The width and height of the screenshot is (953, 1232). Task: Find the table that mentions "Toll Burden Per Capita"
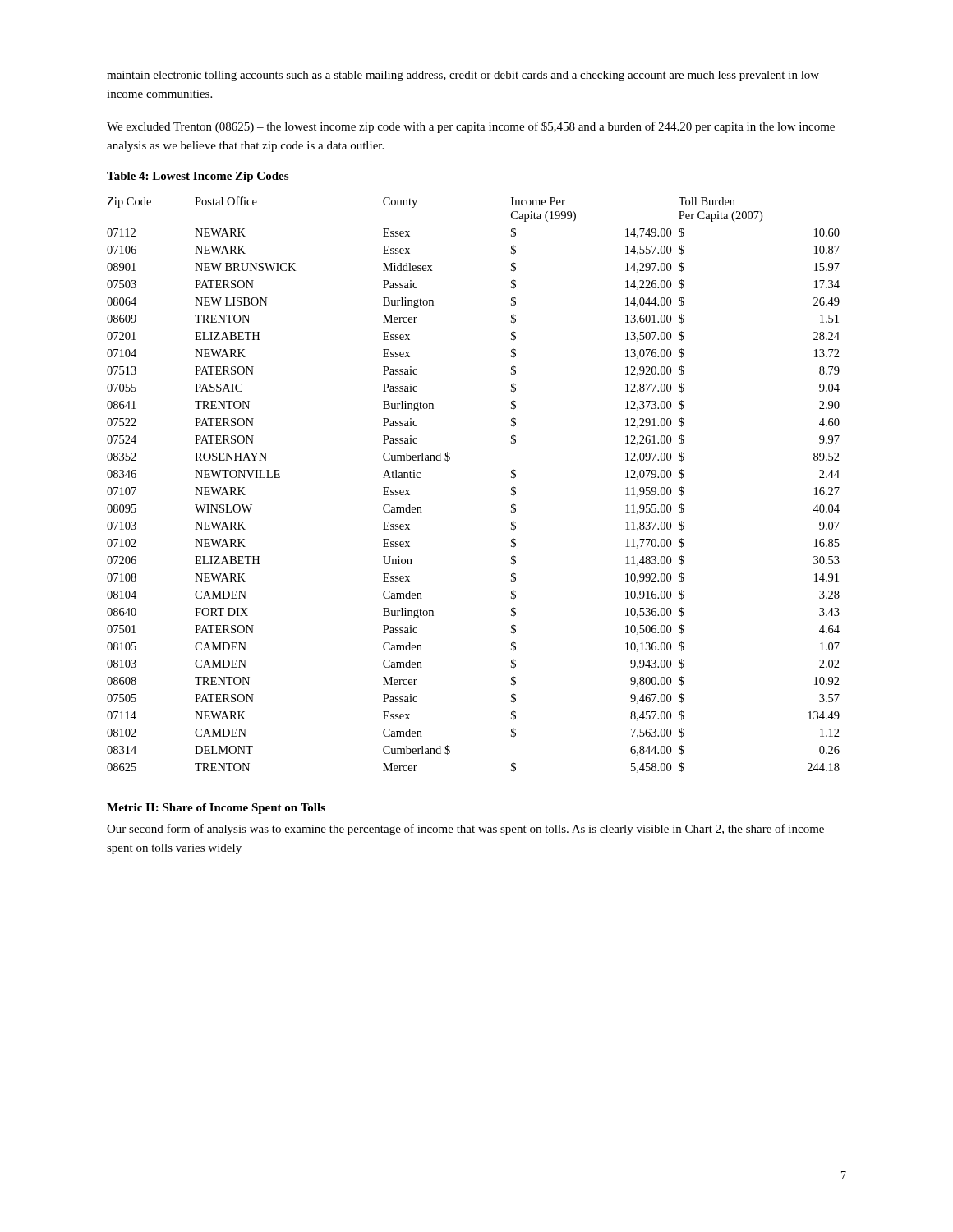[476, 485]
